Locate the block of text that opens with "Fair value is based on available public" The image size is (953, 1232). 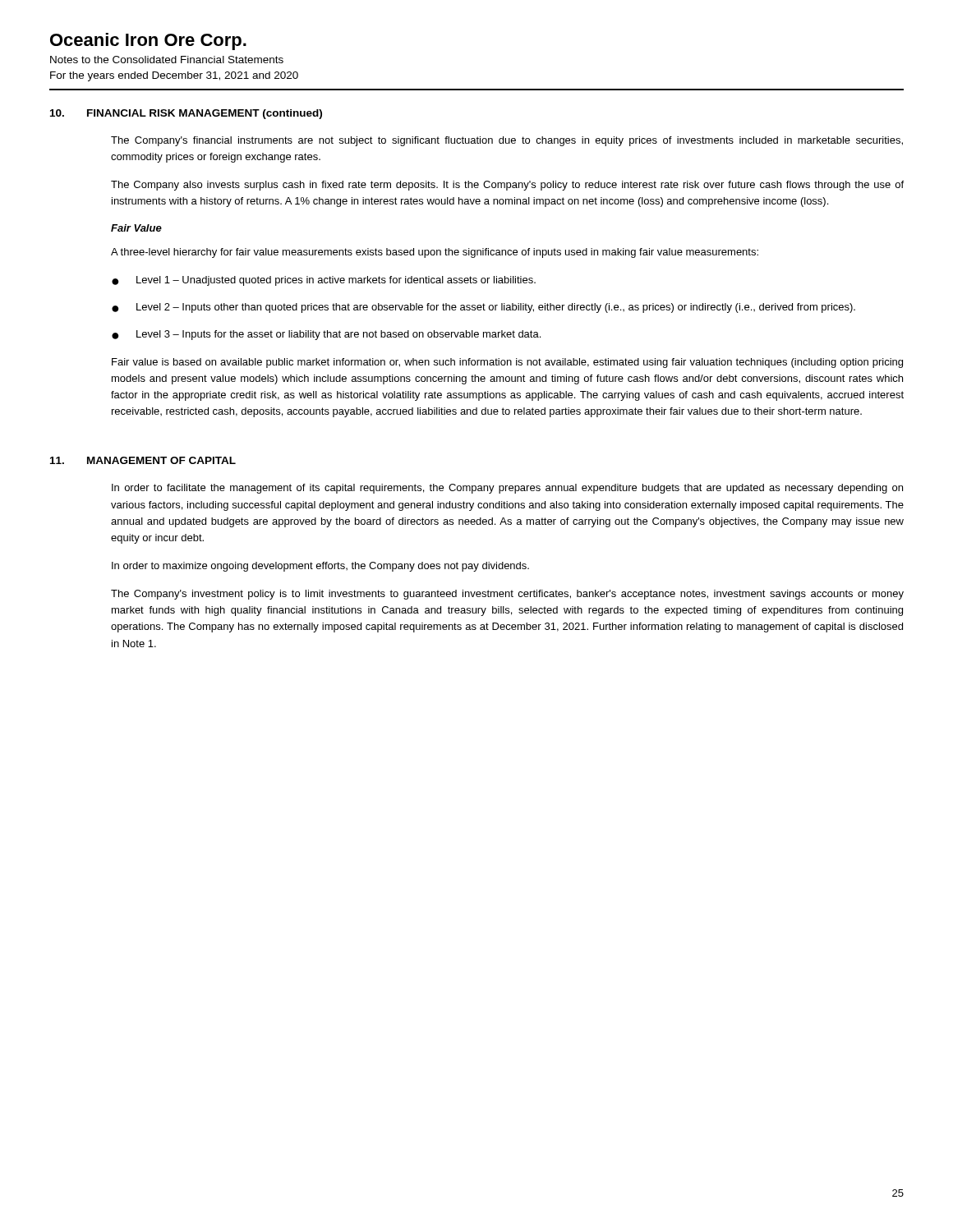pos(507,387)
